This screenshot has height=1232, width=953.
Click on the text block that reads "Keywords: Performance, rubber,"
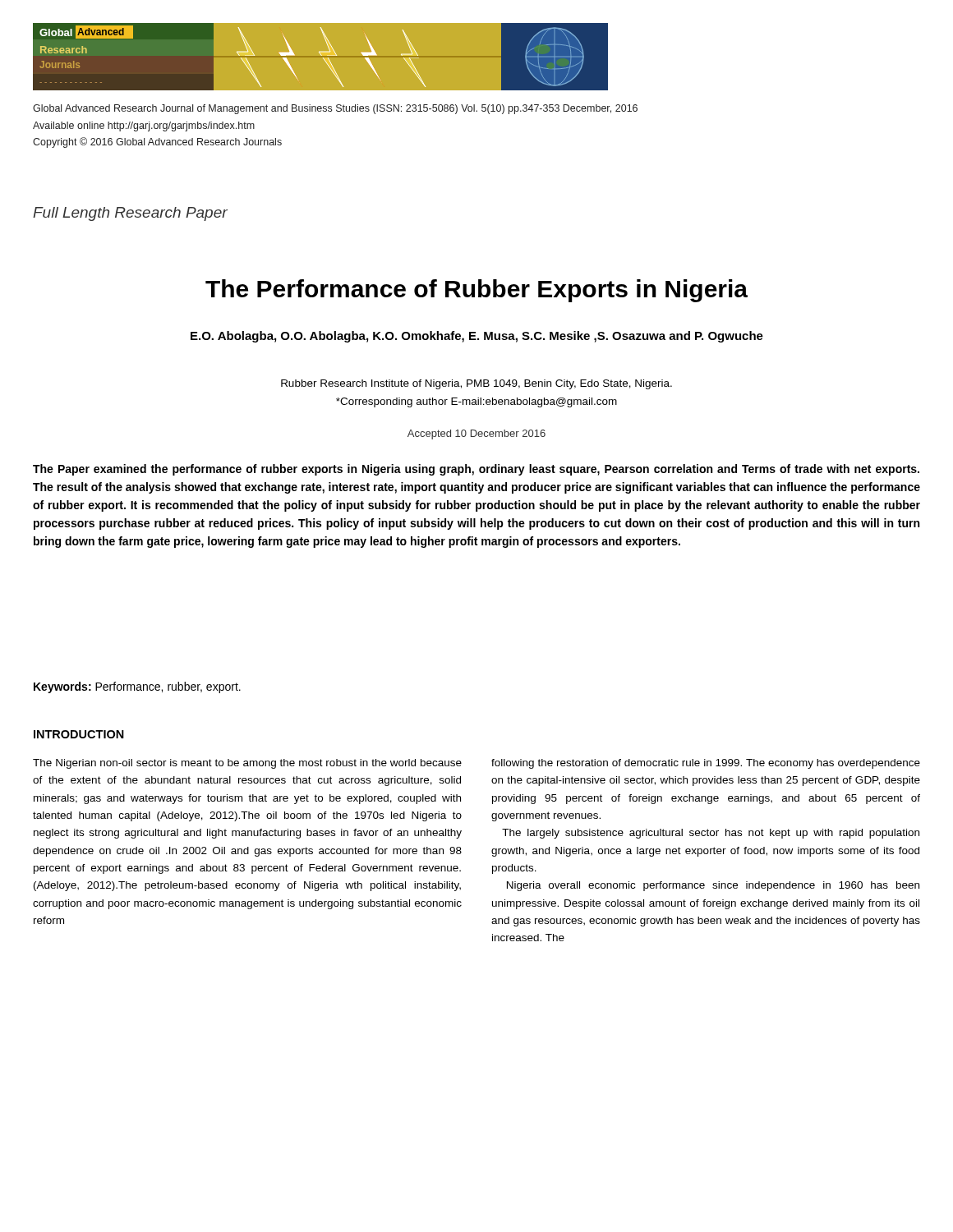tap(137, 687)
